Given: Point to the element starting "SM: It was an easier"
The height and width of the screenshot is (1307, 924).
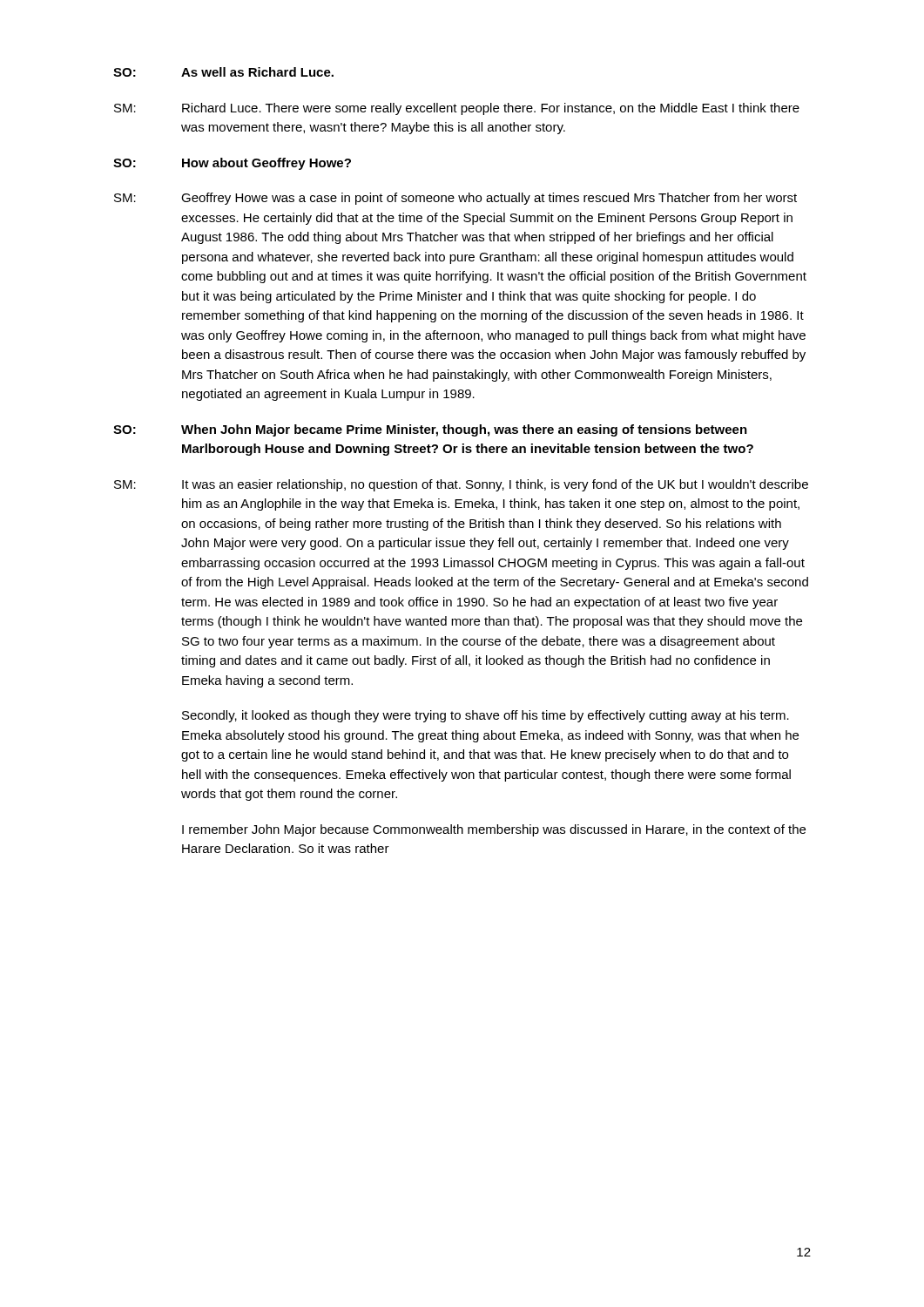Looking at the screenshot, I should 462,582.
